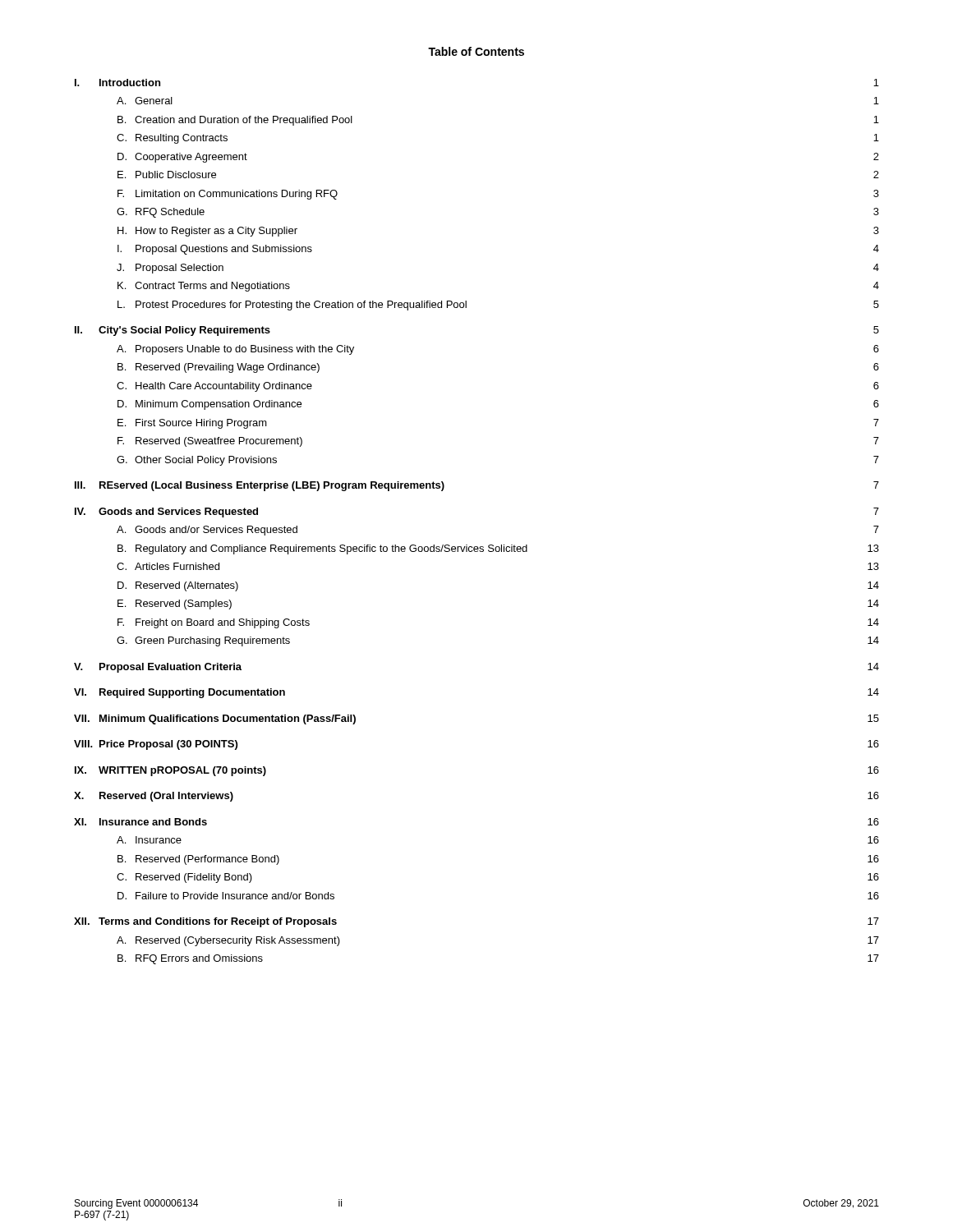Select the region starting "IX. WRITTEN pROPOSAL (70 points) 16"

184,772
